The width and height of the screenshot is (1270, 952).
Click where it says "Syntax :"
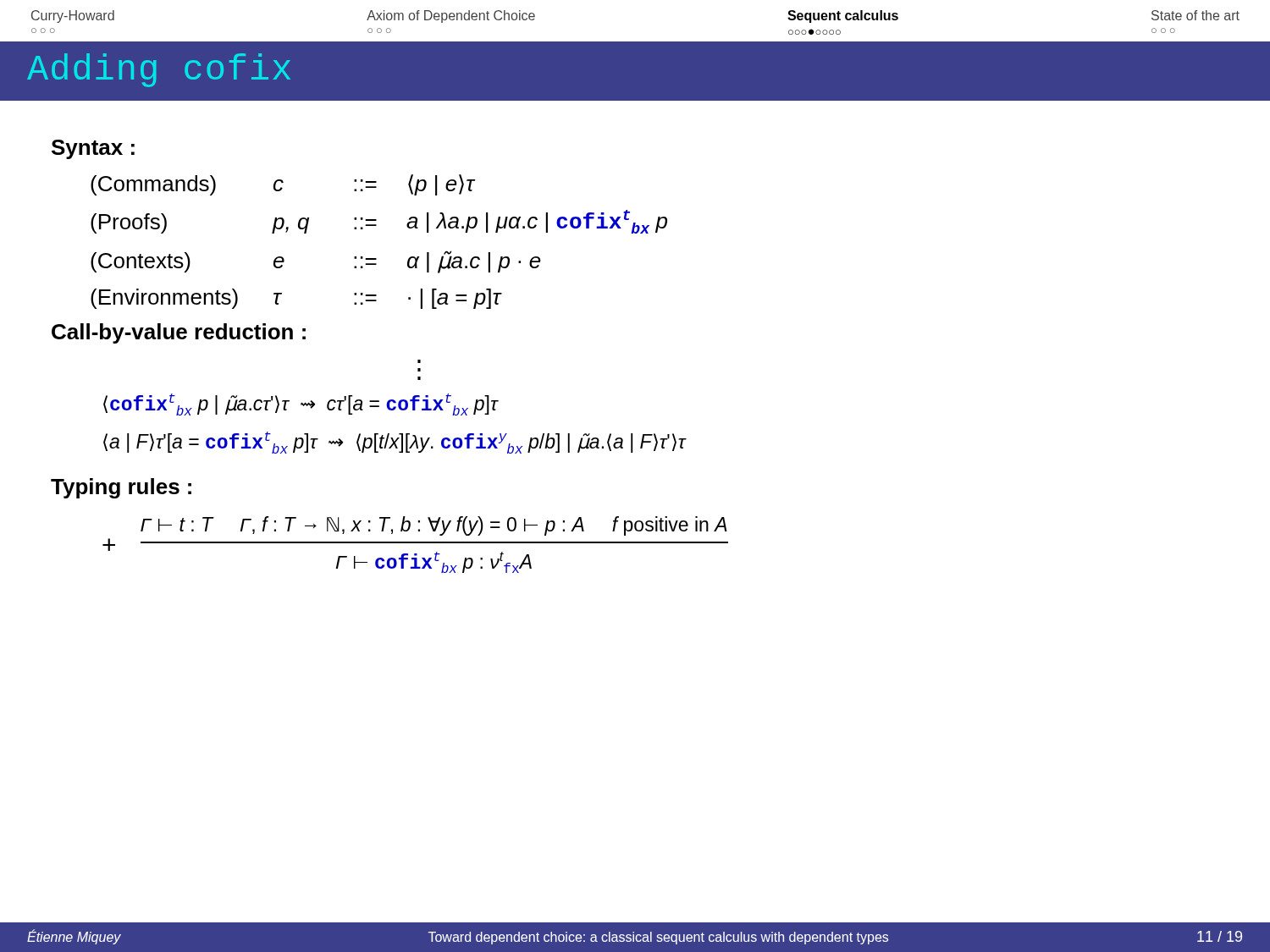click(94, 147)
